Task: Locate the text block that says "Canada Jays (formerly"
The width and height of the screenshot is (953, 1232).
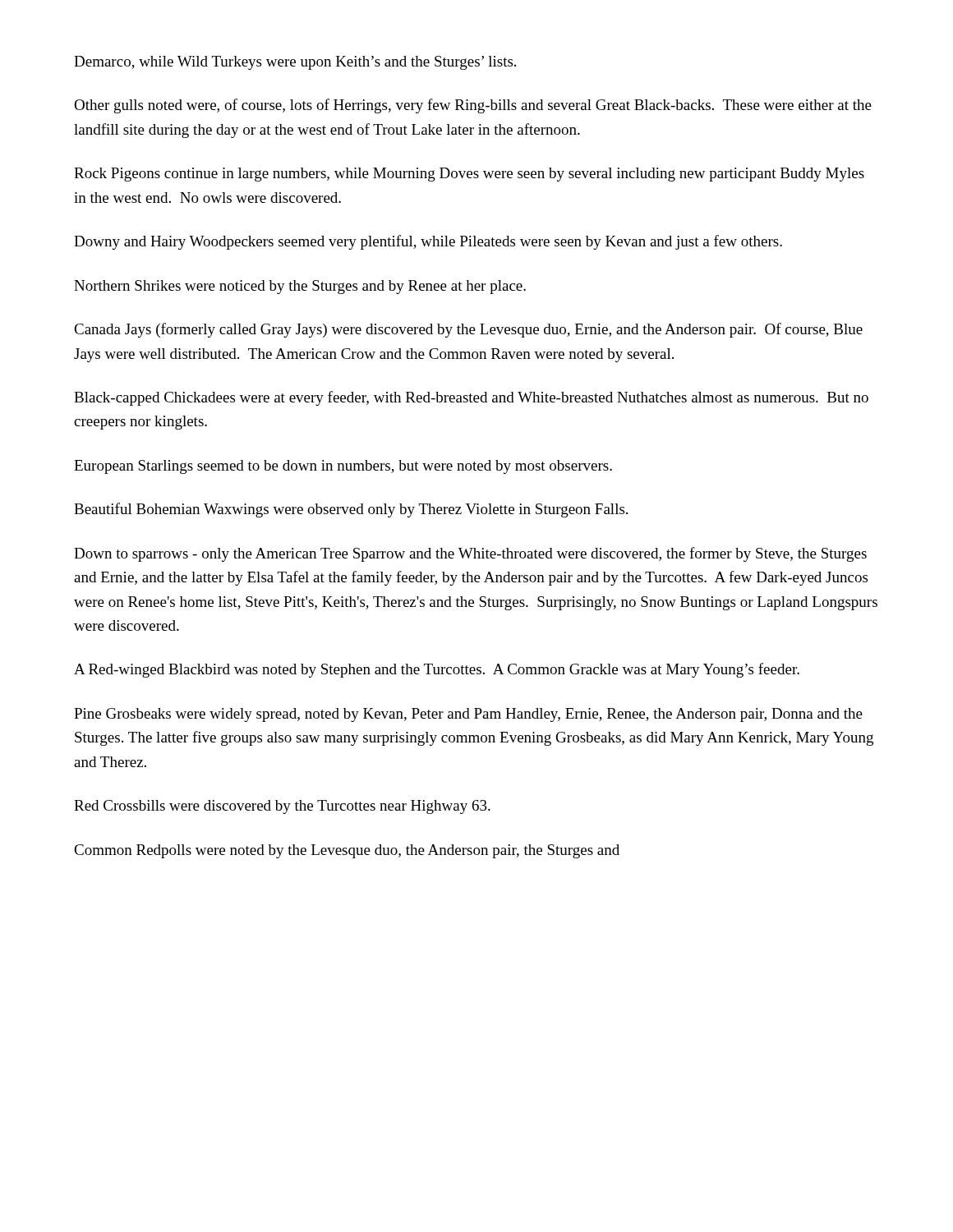Action: (x=468, y=341)
